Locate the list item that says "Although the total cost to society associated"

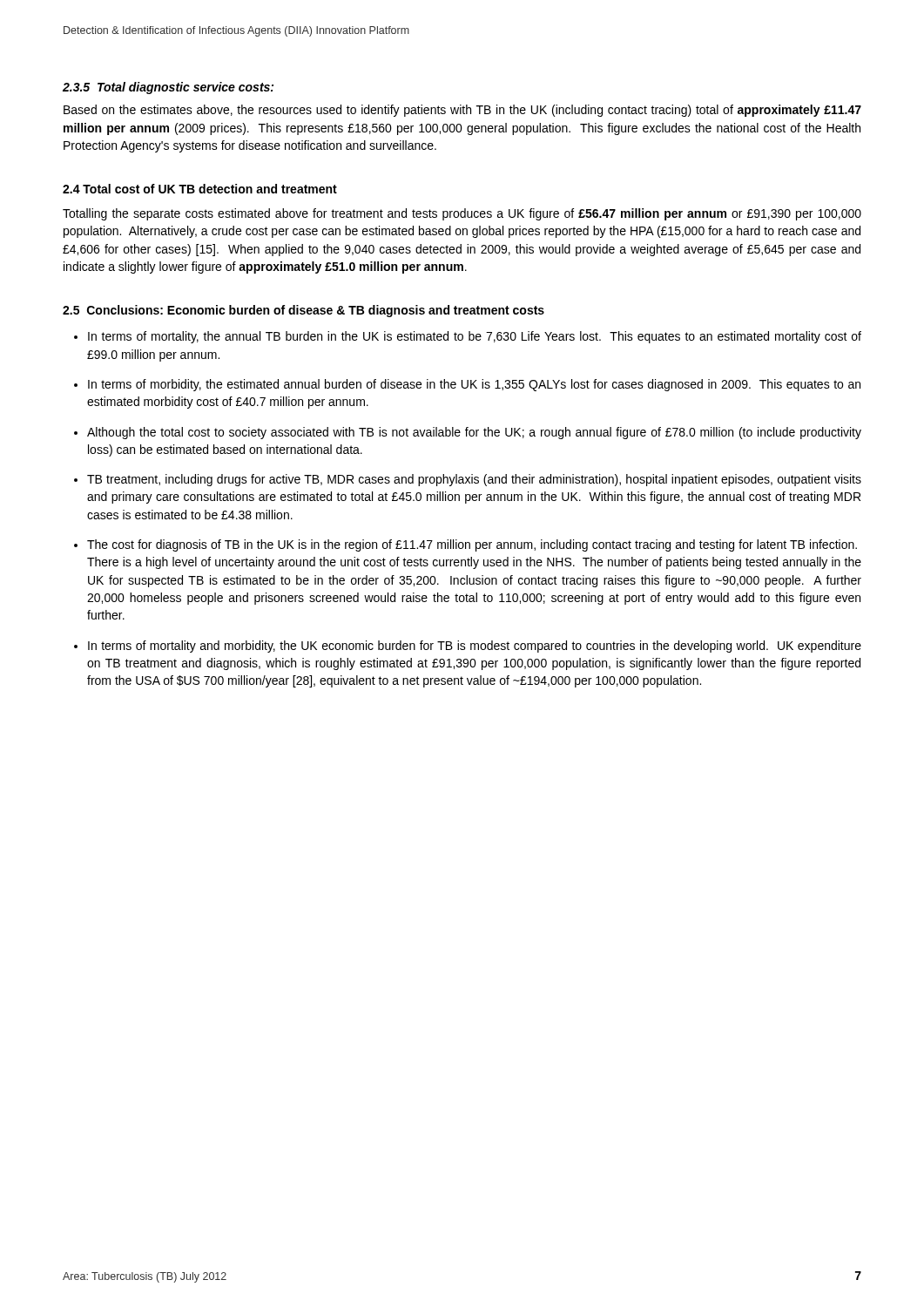(x=474, y=441)
